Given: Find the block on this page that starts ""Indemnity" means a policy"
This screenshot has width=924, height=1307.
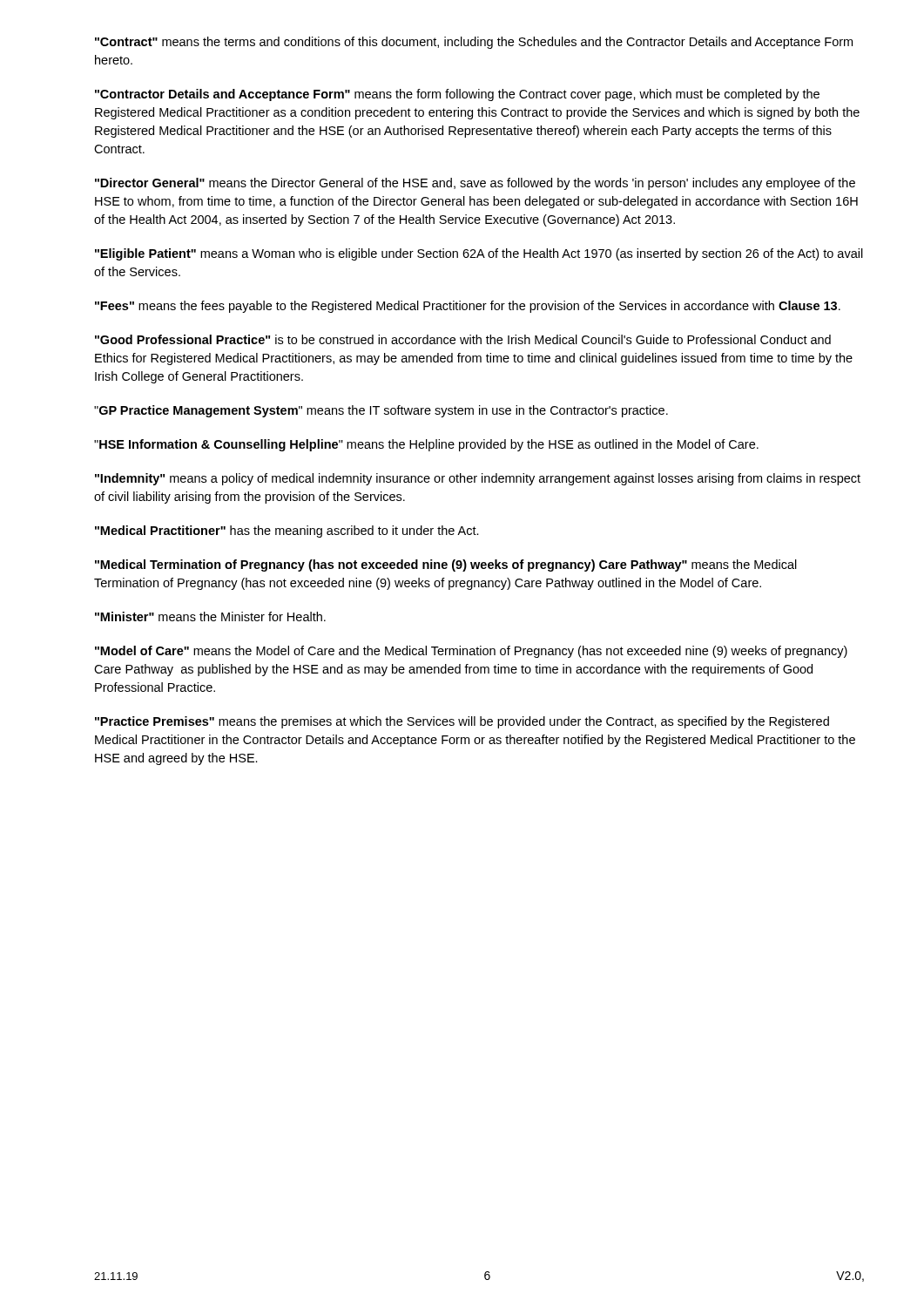Looking at the screenshot, I should coord(477,488).
